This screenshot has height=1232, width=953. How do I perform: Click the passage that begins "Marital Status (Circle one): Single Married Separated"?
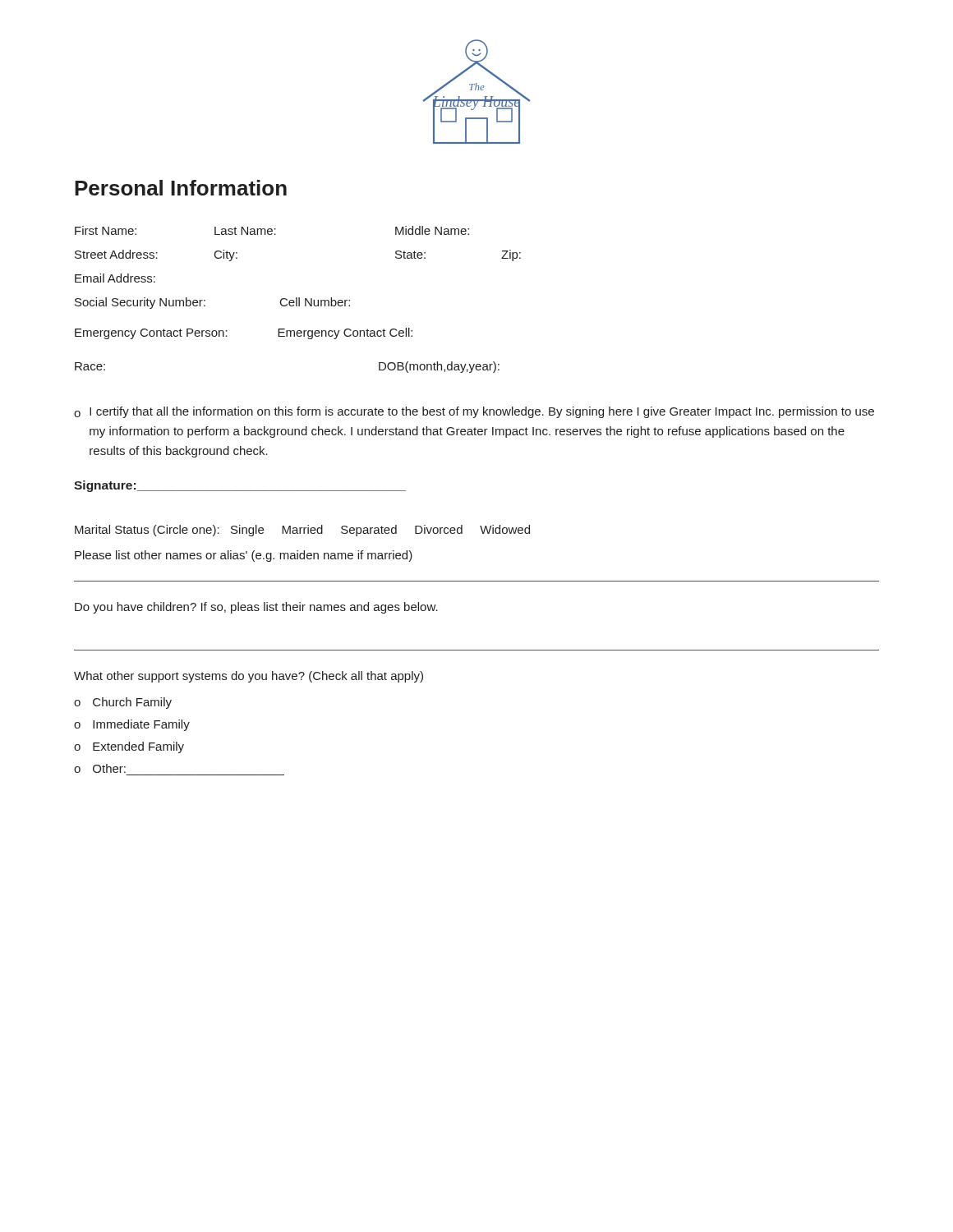302,529
